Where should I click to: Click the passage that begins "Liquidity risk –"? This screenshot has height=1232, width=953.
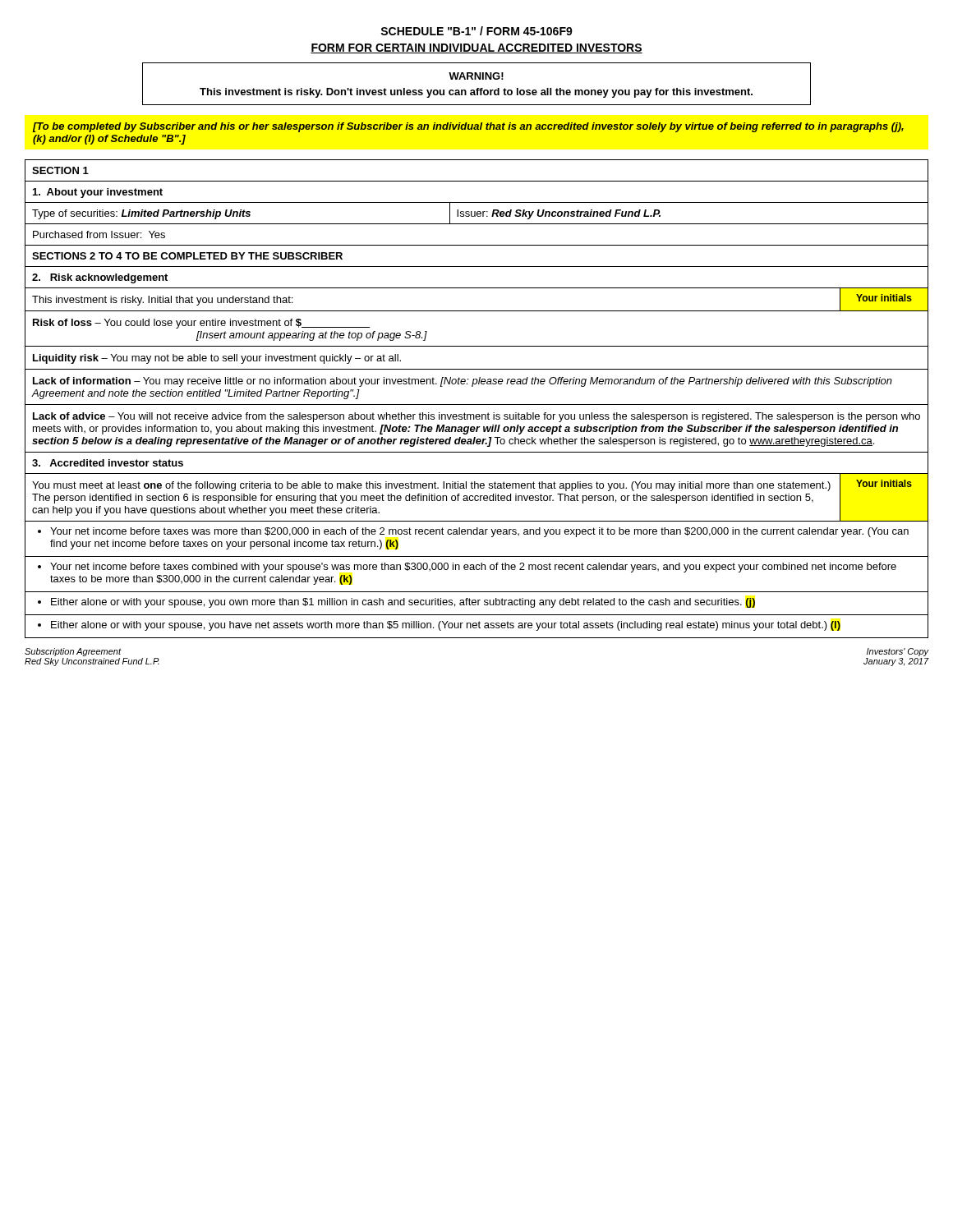point(217,358)
